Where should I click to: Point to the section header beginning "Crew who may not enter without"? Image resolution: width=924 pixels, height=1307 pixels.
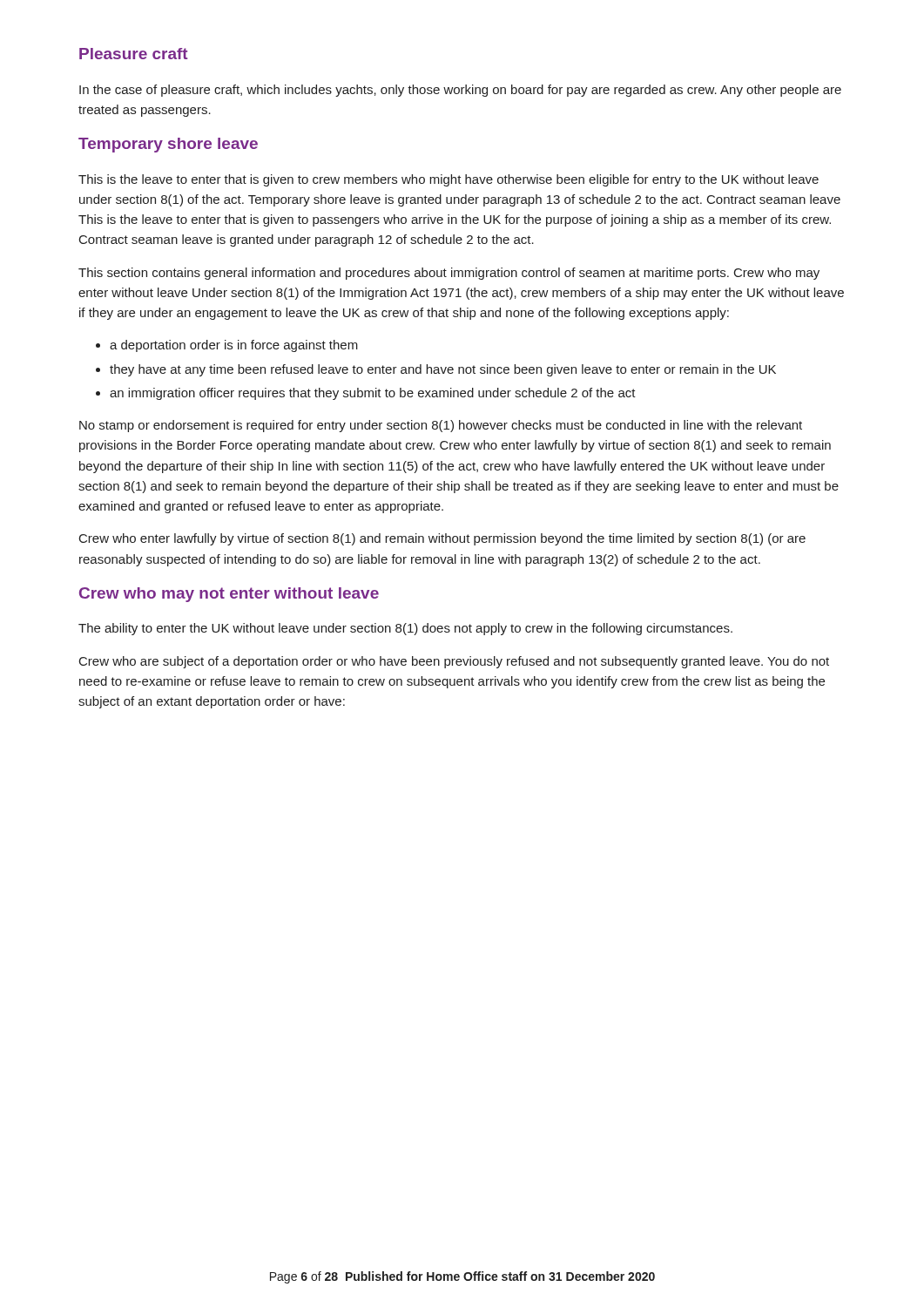point(229,595)
